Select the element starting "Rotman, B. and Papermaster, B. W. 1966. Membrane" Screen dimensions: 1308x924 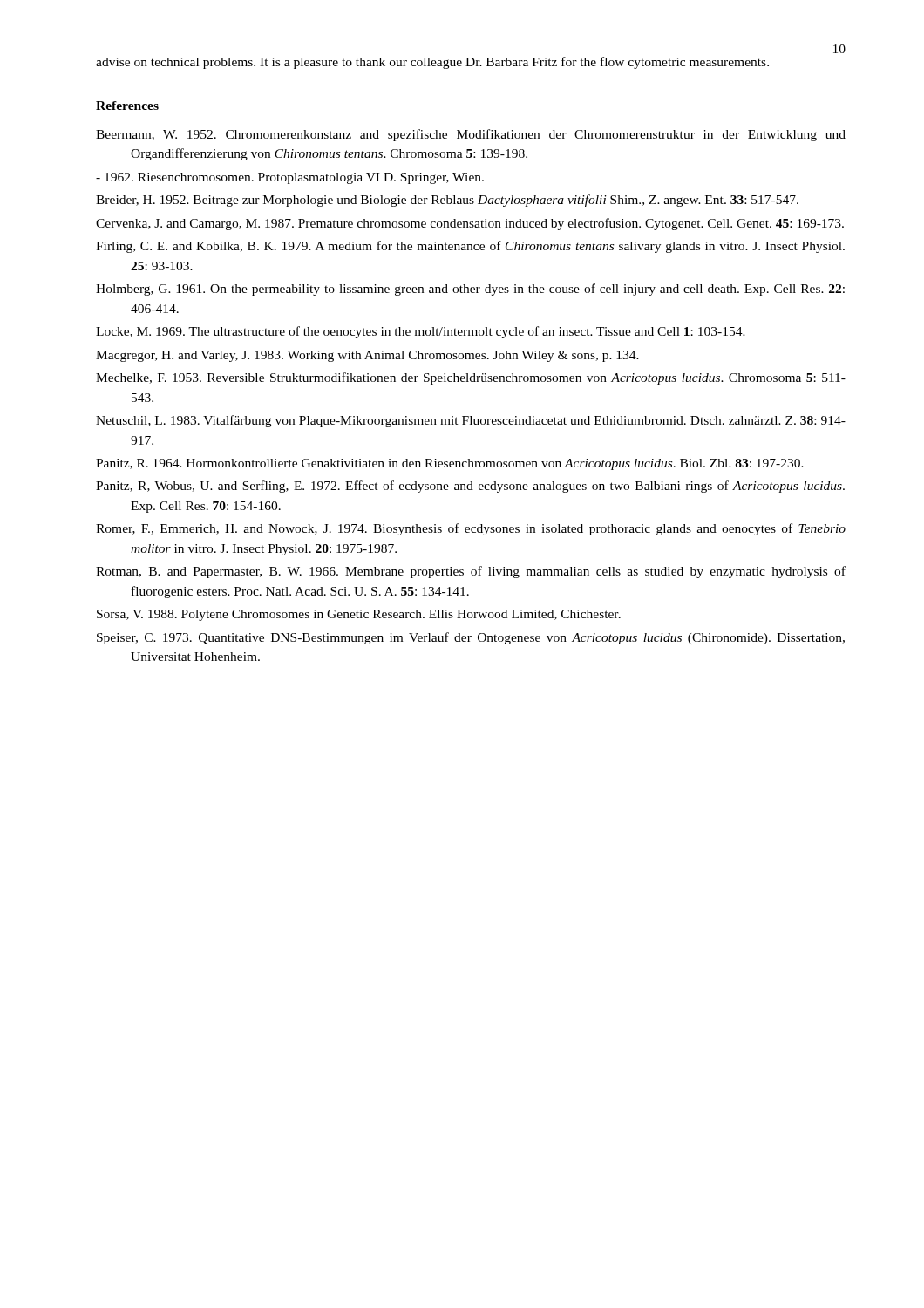pos(471,581)
